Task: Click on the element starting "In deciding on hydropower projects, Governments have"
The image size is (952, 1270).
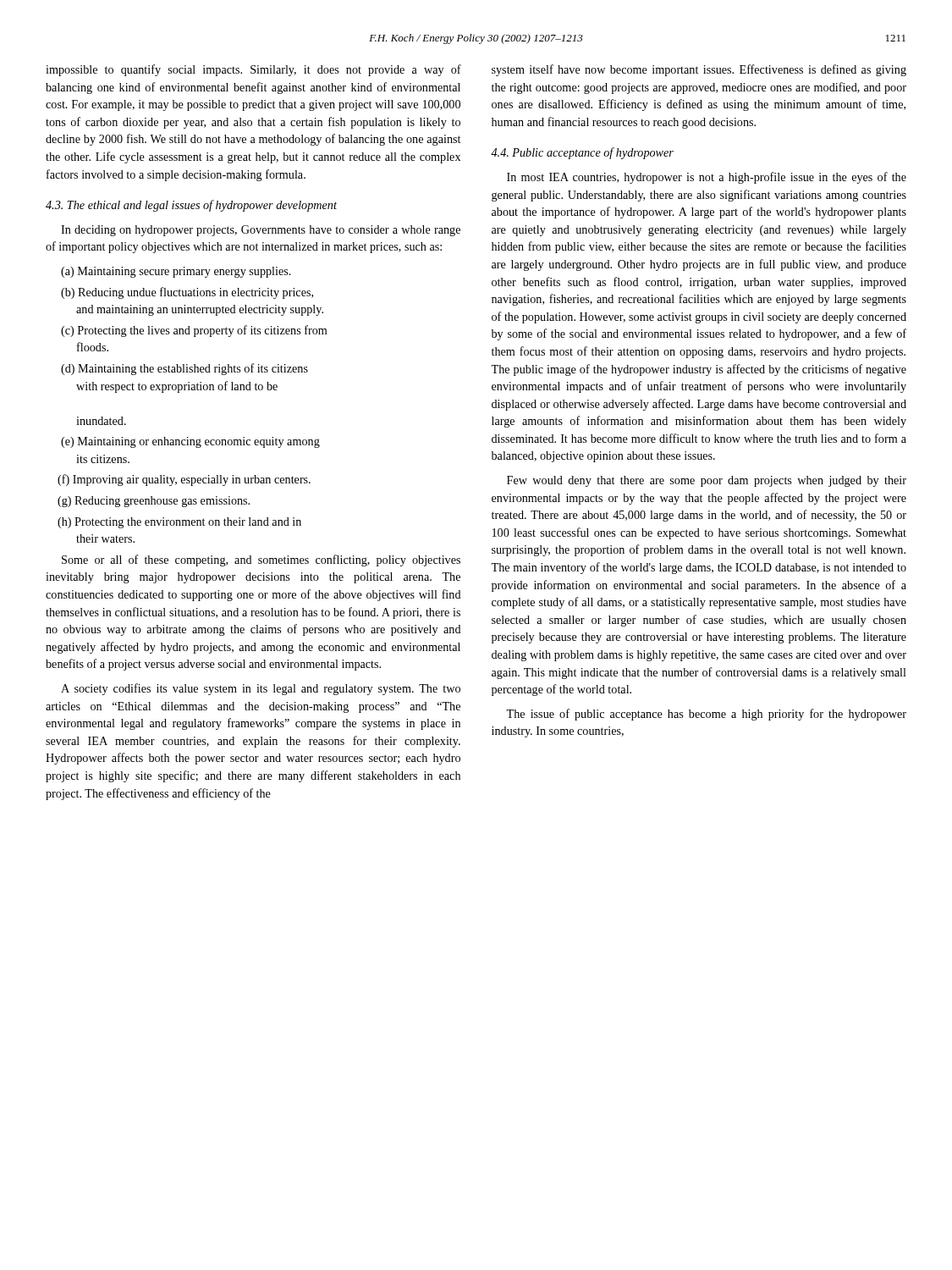Action: 253,238
